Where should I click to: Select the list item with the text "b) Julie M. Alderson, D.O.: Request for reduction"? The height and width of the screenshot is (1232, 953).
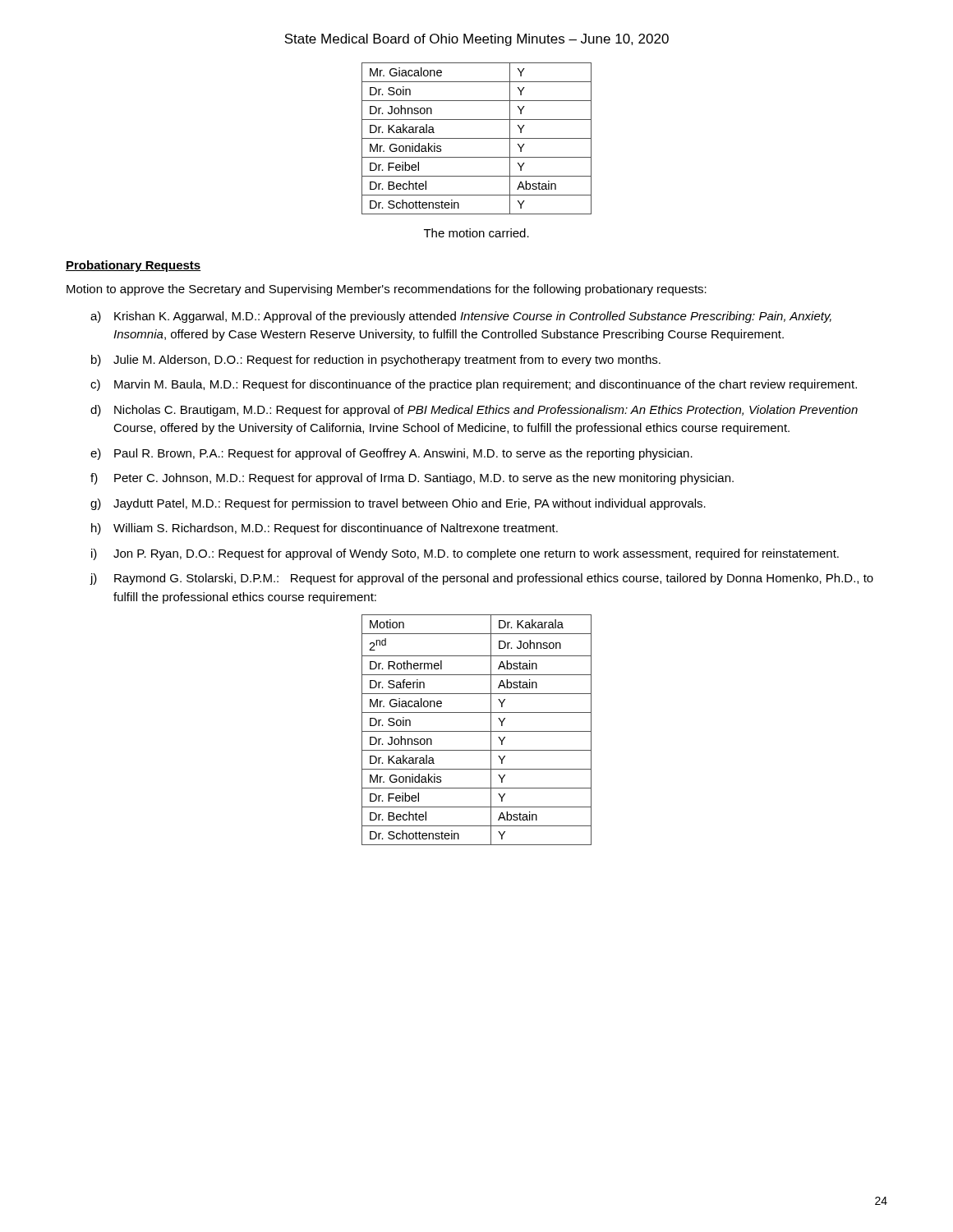(x=489, y=359)
